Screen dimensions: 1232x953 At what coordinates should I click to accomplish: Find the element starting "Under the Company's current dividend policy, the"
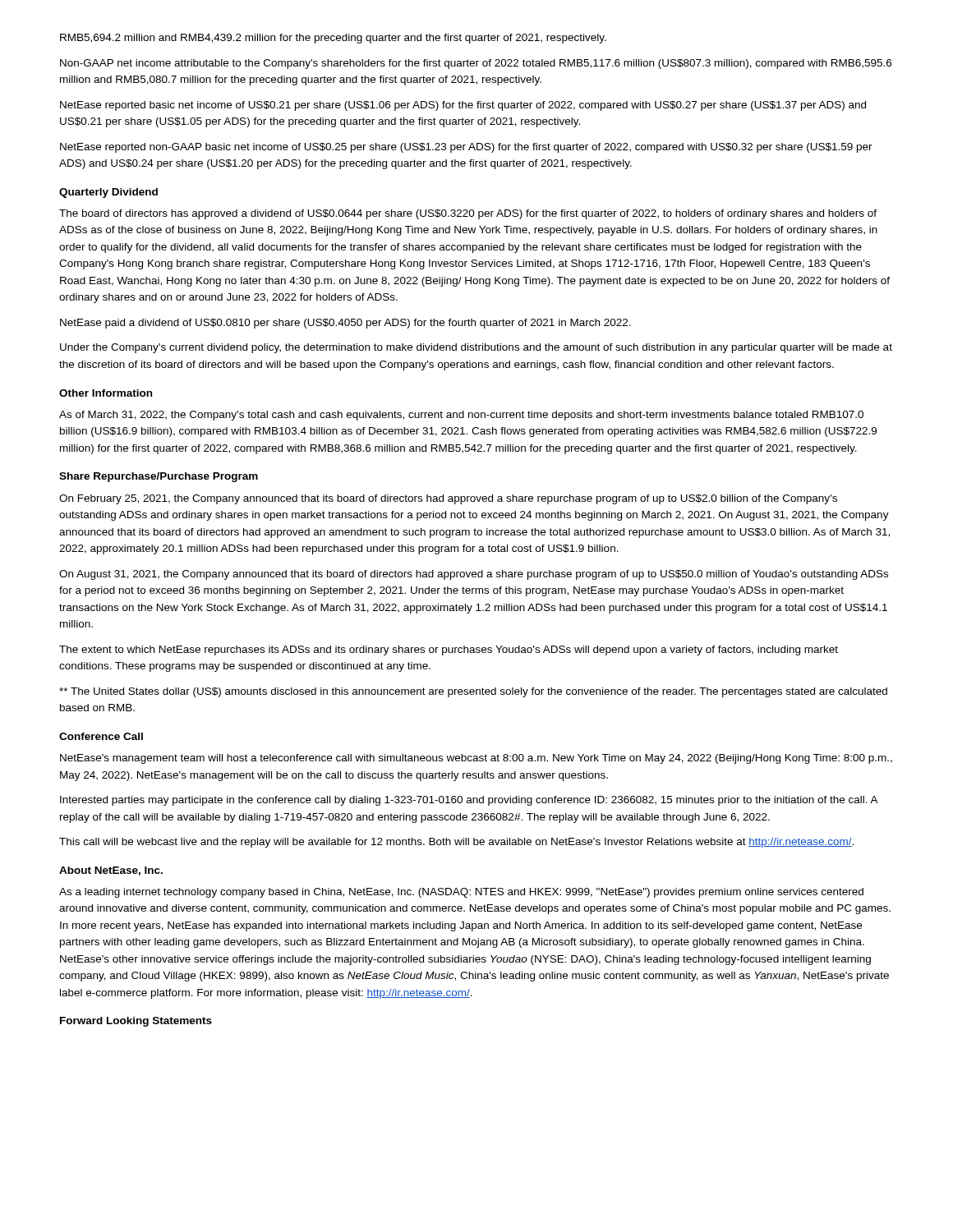[476, 356]
